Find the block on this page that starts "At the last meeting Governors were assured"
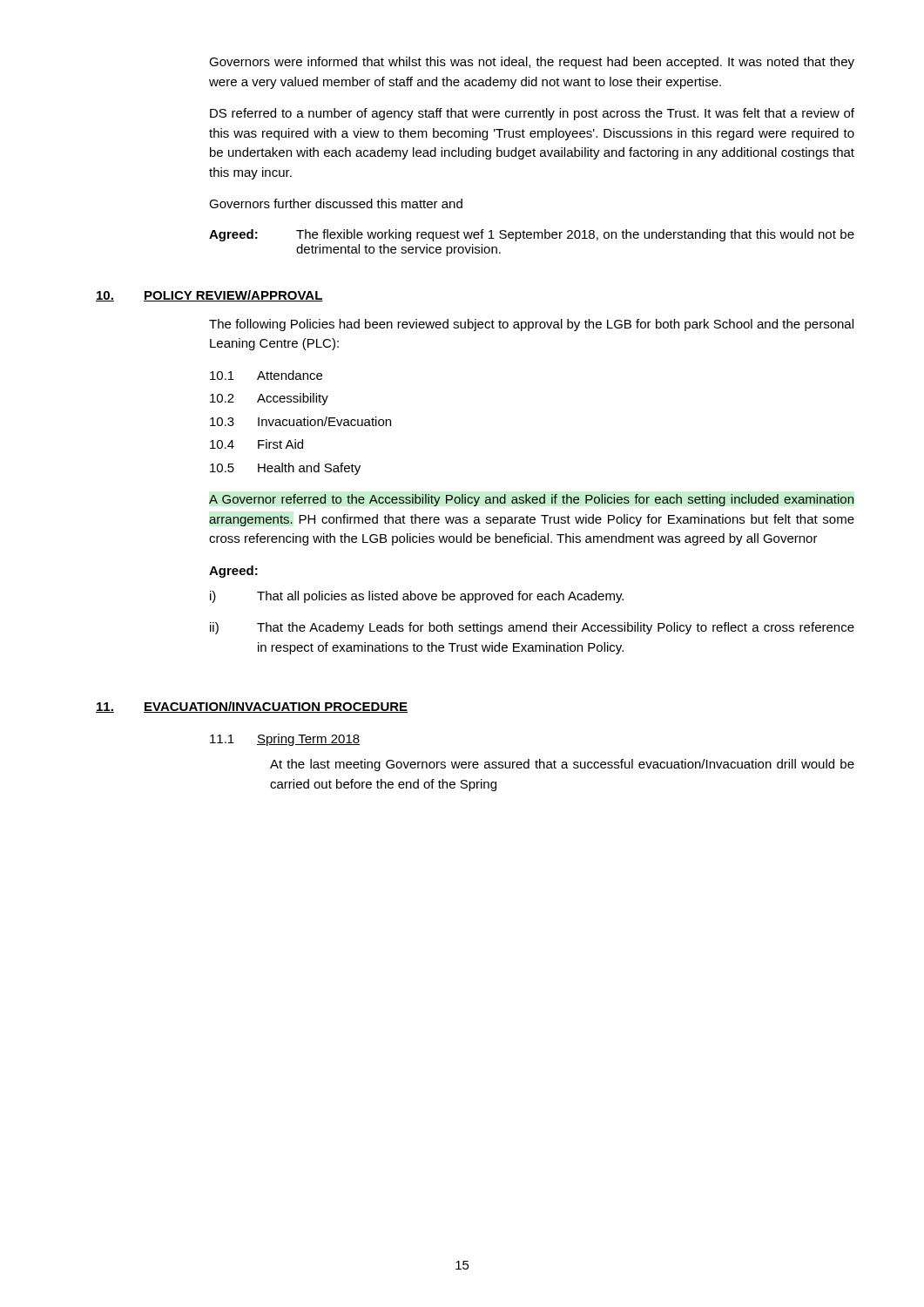The height and width of the screenshot is (1307, 924). [x=562, y=774]
